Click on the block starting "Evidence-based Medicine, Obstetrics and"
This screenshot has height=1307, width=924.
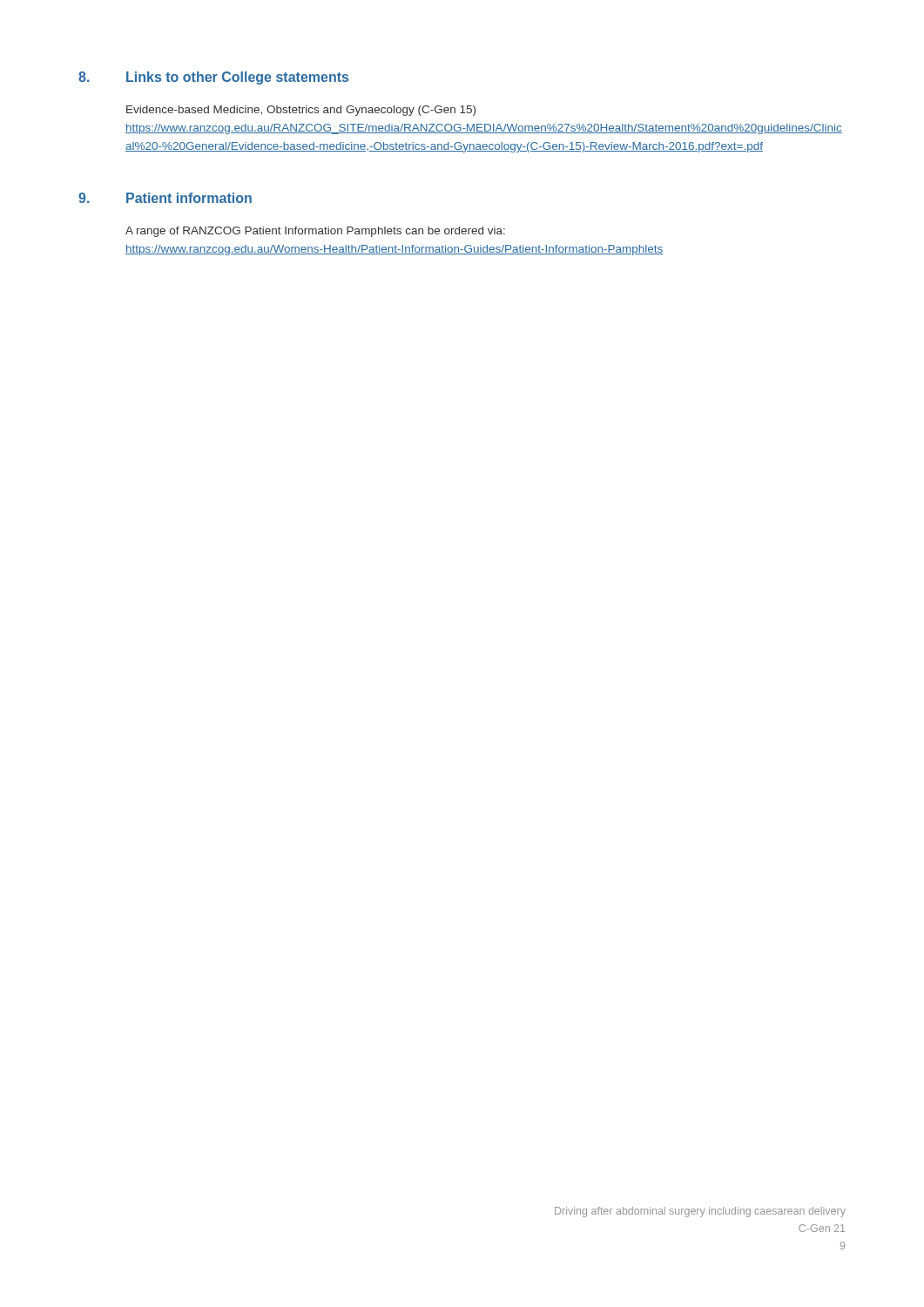tap(484, 128)
